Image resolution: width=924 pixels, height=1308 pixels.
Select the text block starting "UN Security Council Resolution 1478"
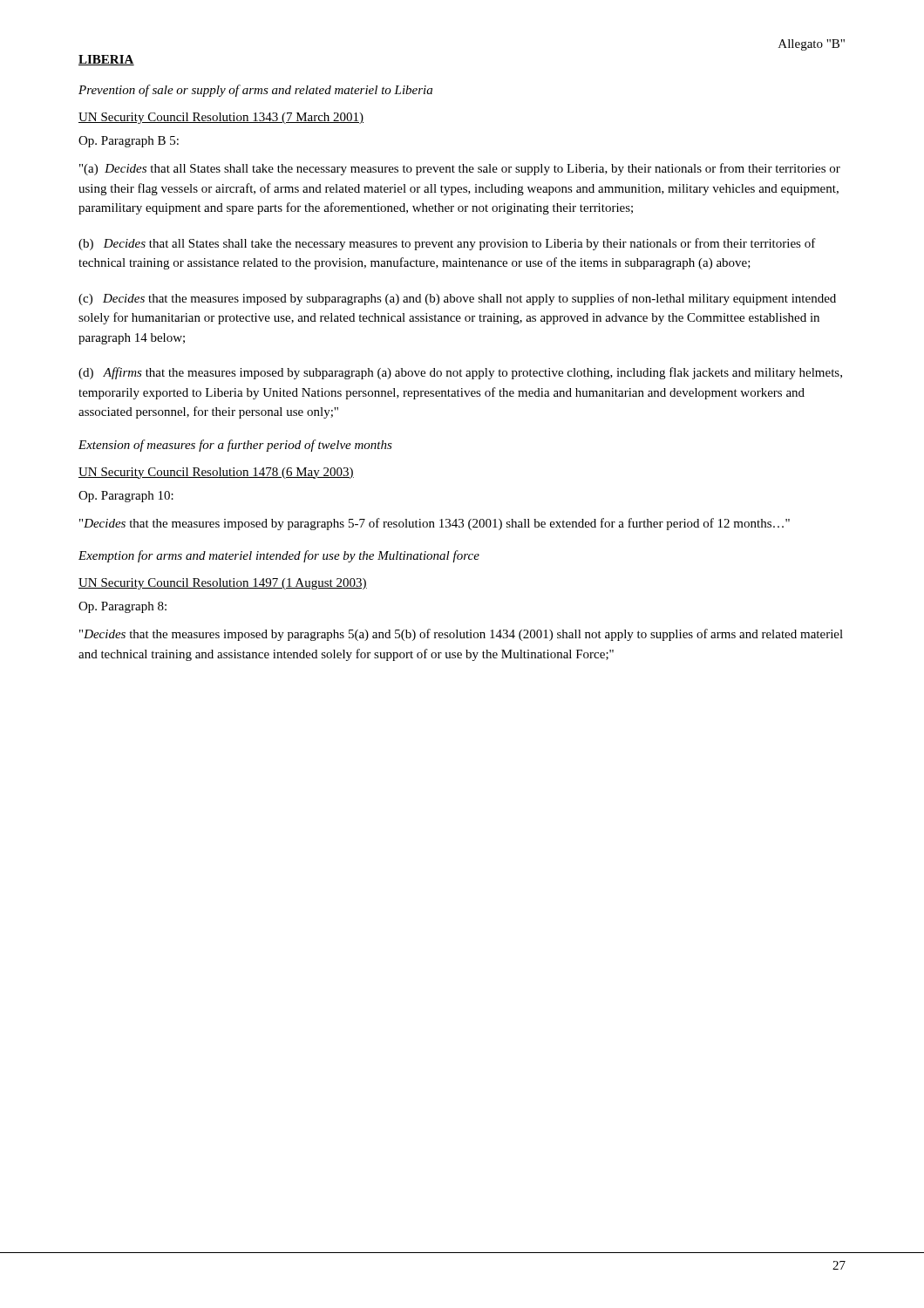(216, 471)
